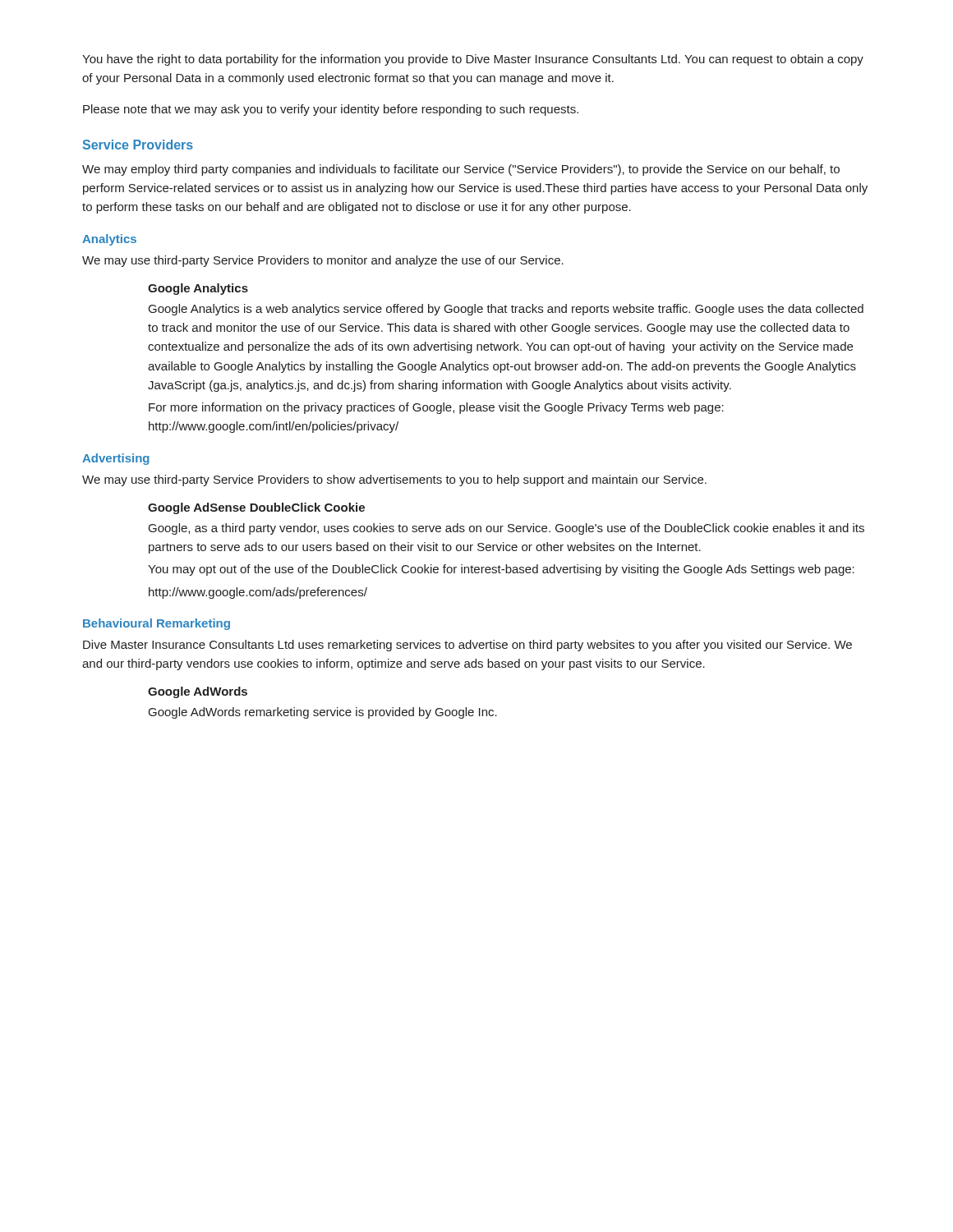This screenshot has height=1232, width=953.
Task: Find the region starting "Google Analytics is a web"
Action: click(x=506, y=346)
